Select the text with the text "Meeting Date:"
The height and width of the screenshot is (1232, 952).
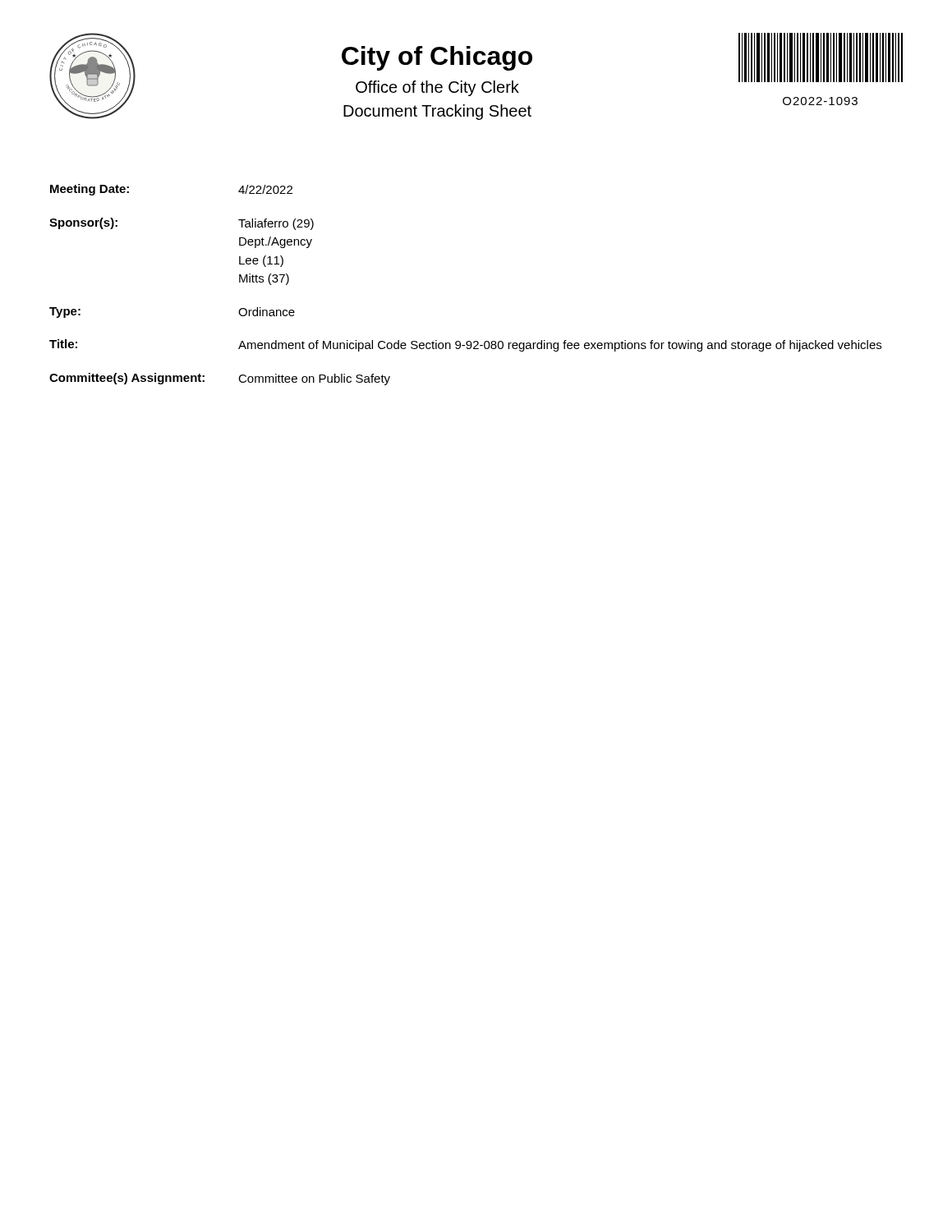point(90,188)
